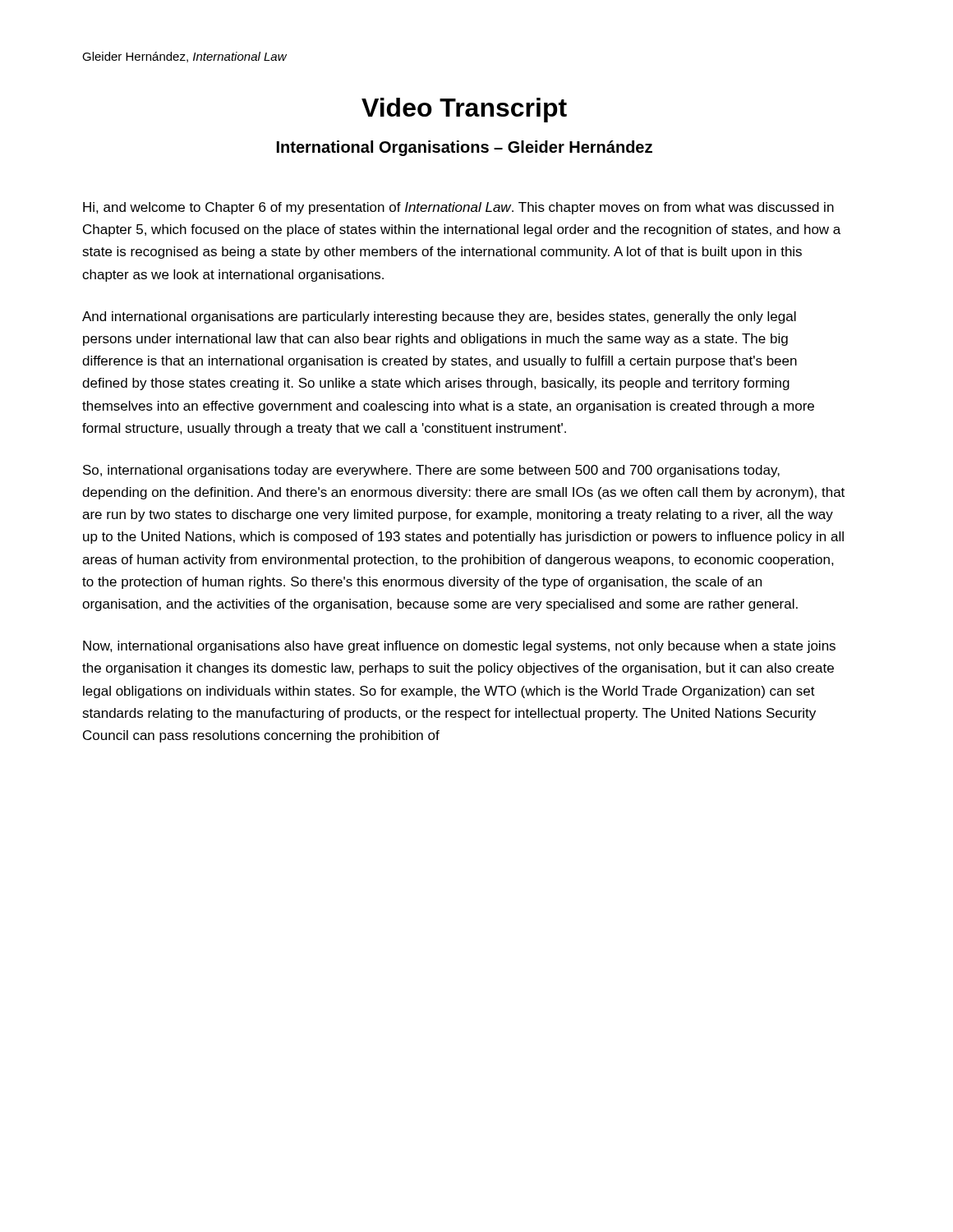
Task: Click where it says "Video Transcript"
Action: point(464,108)
